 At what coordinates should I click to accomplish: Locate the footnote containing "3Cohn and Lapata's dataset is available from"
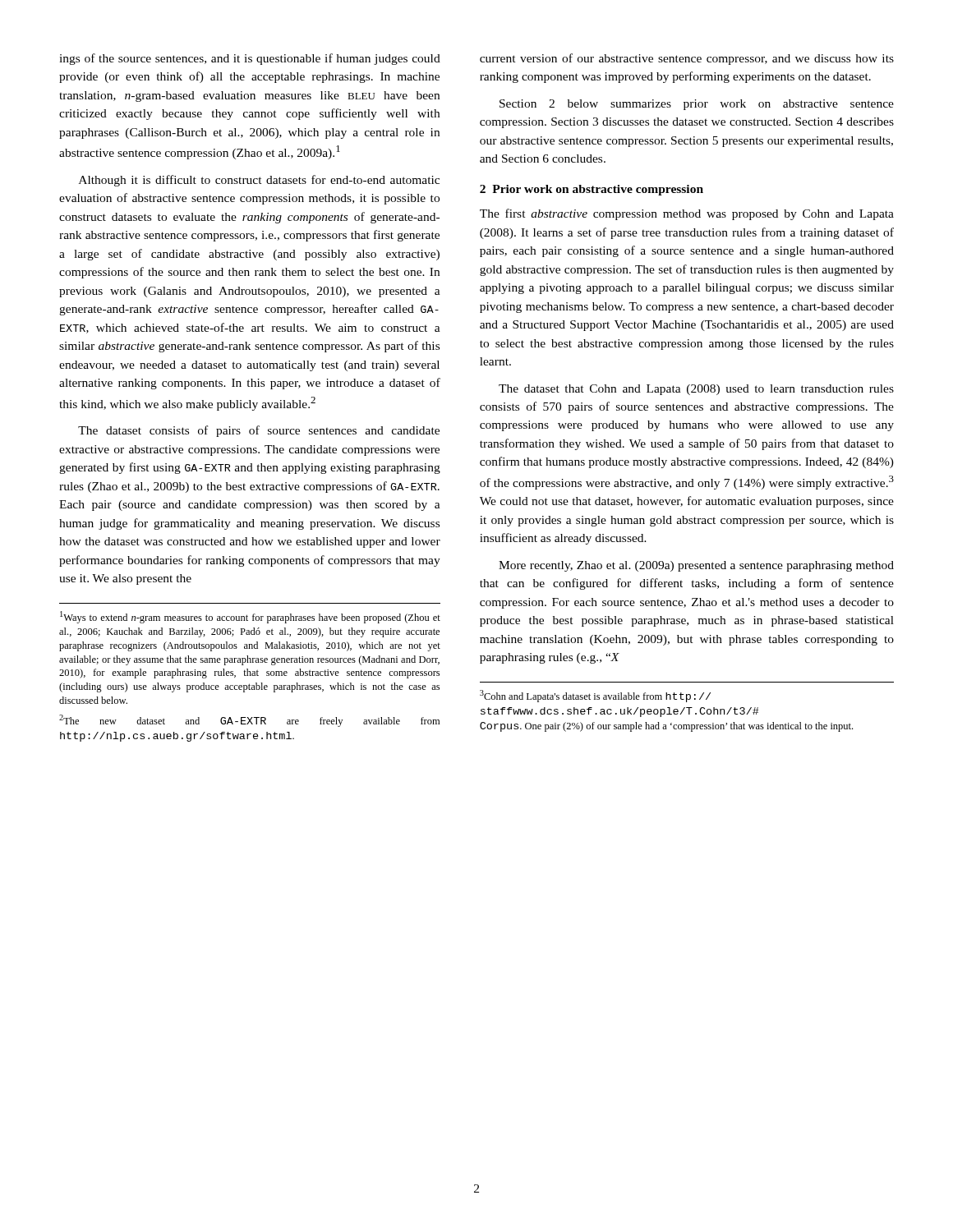click(x=687, y=711)
